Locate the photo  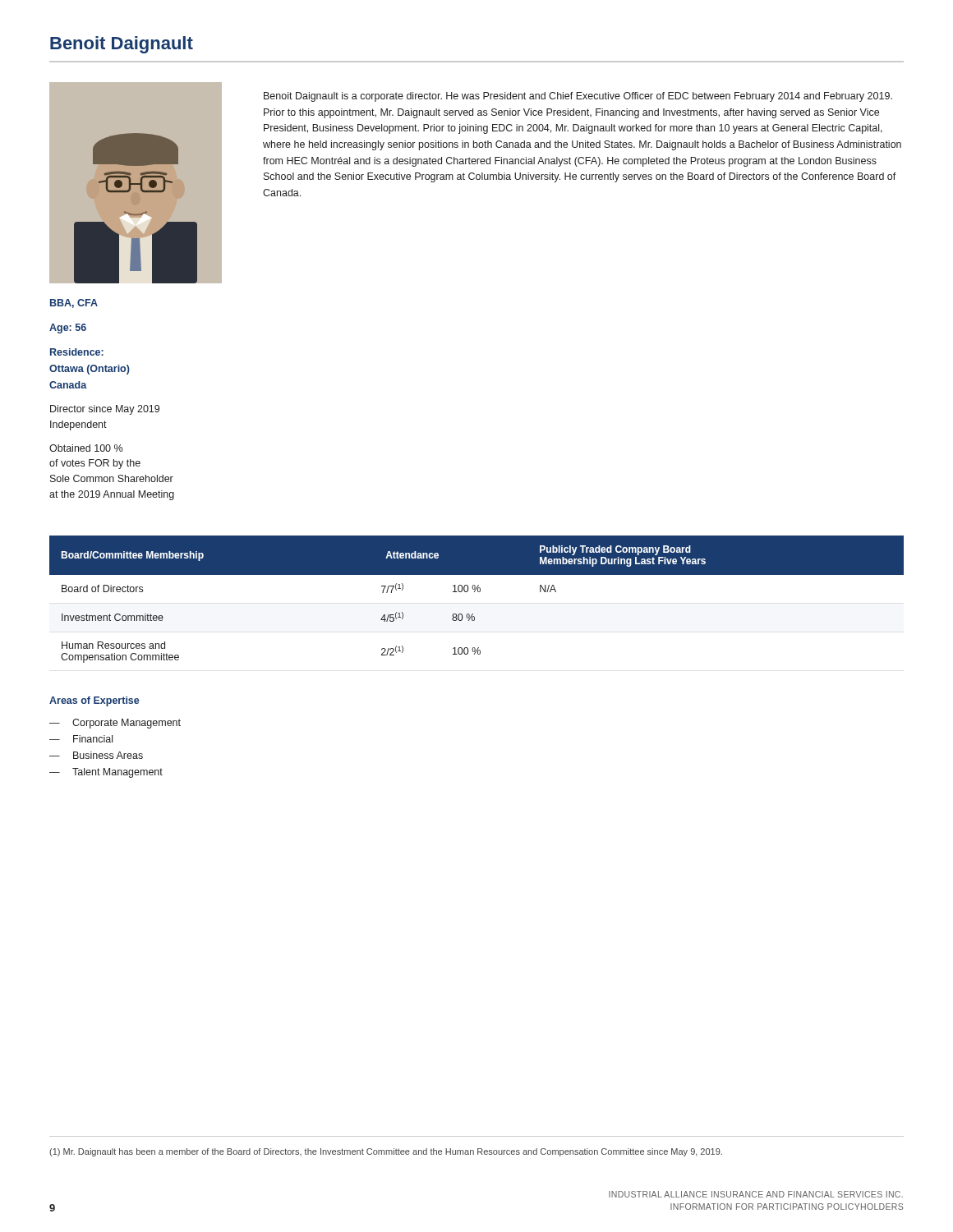click(x=136, y=183)
